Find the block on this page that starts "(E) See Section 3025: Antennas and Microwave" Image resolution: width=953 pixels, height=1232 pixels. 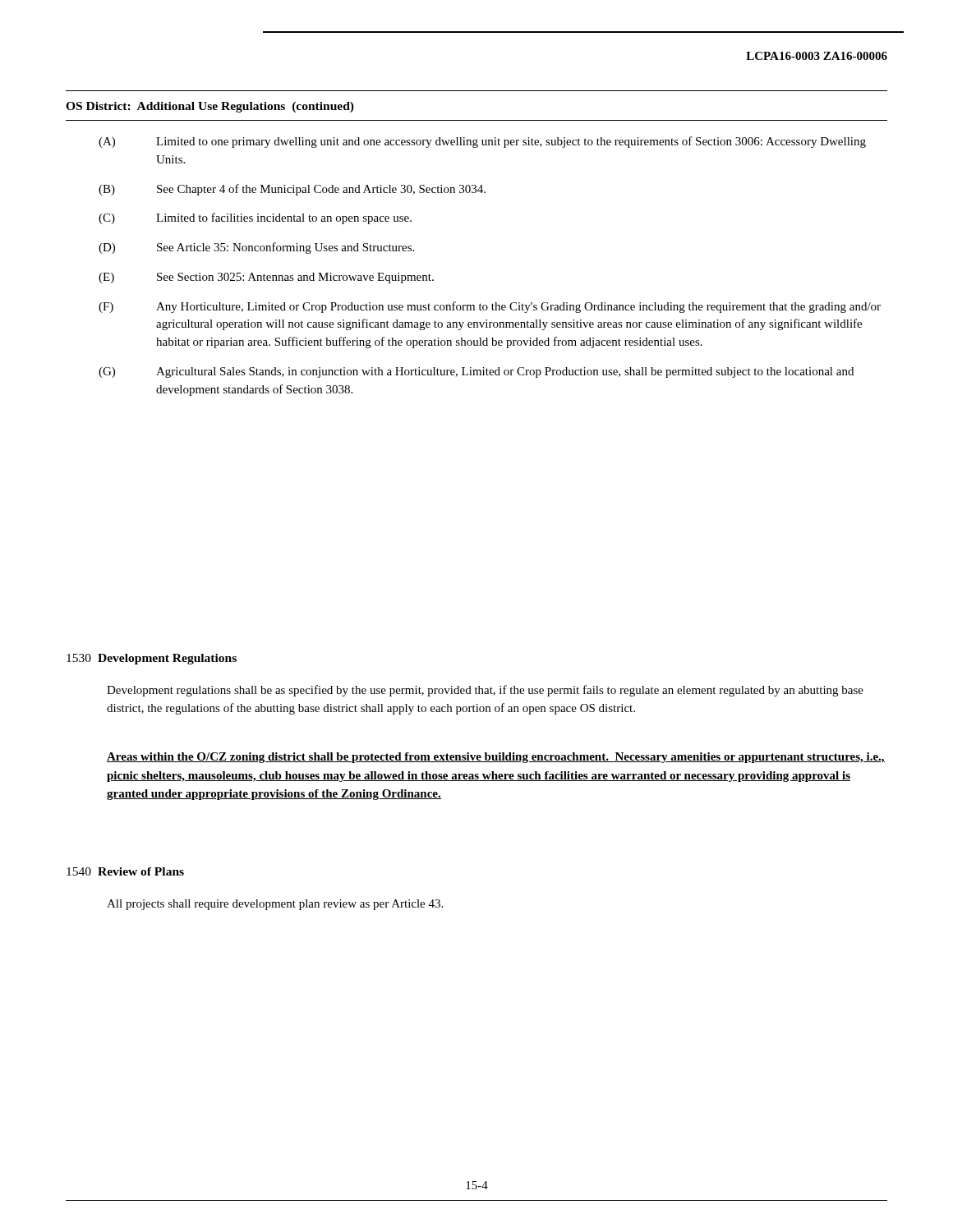pyautogui.click(x=266, y=278)
